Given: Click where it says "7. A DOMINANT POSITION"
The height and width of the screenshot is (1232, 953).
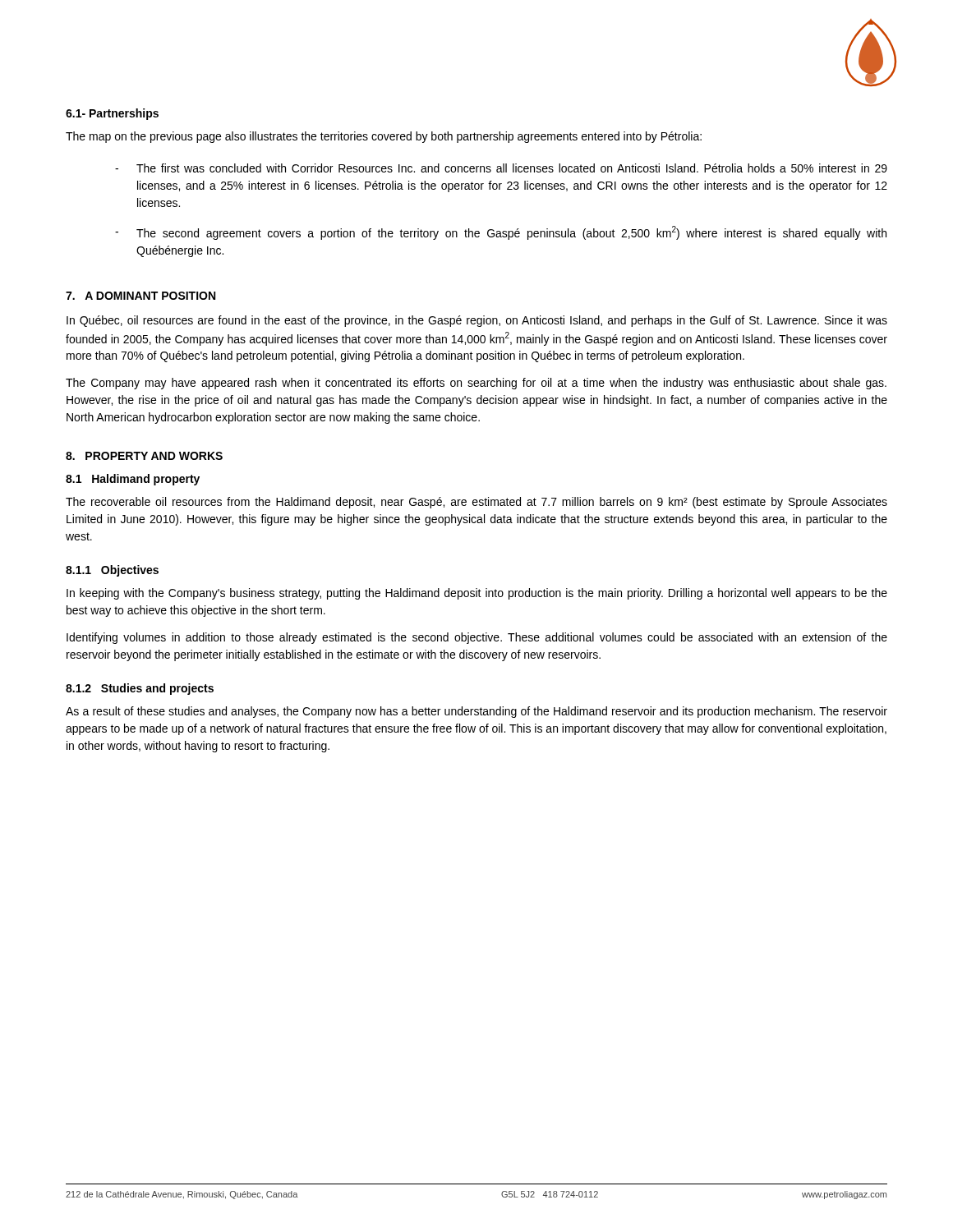Looking at the screenshot, I should pyautogui.click(x=141, y=295).
